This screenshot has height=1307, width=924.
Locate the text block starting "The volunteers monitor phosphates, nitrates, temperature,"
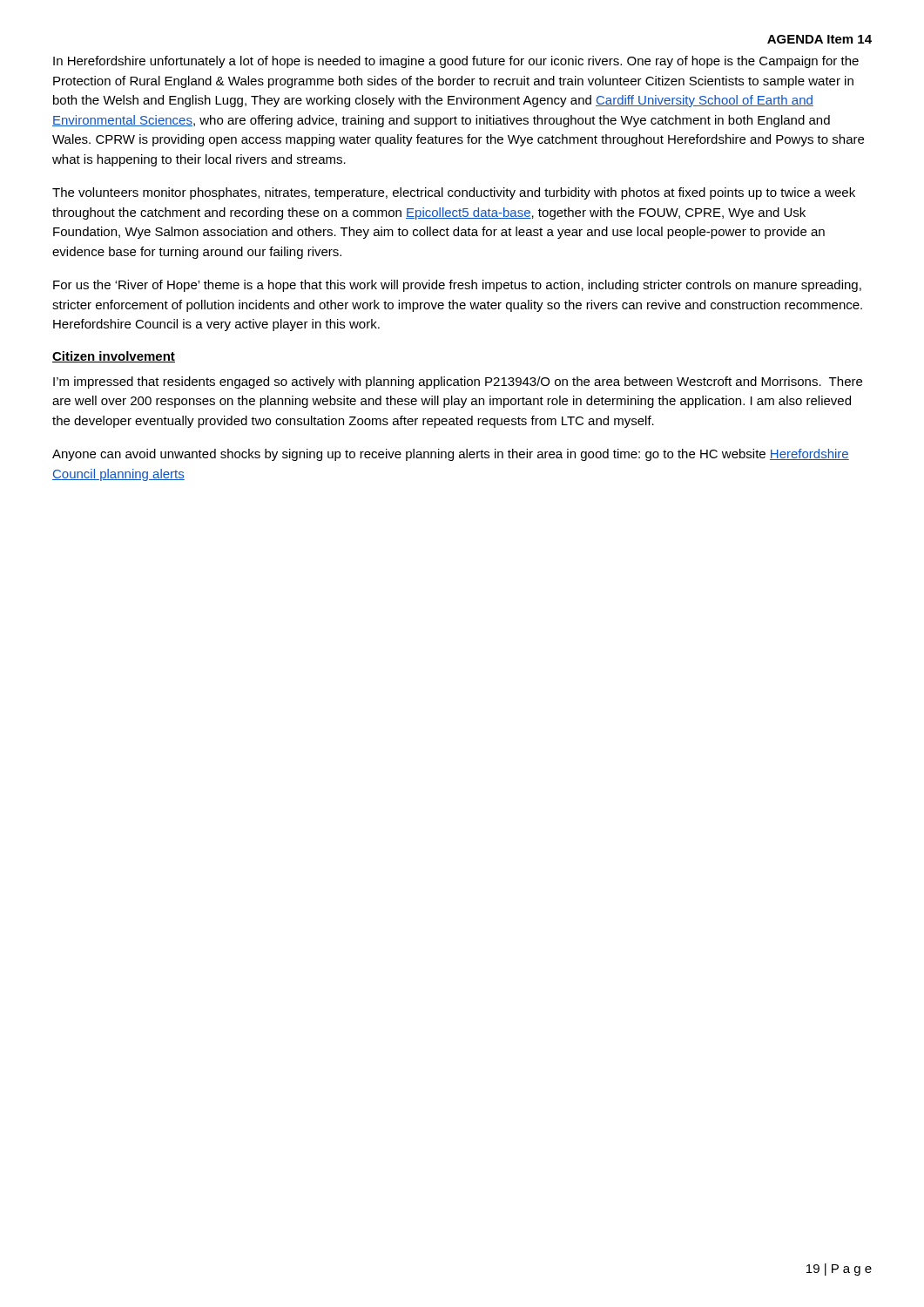tap(454, 222)
